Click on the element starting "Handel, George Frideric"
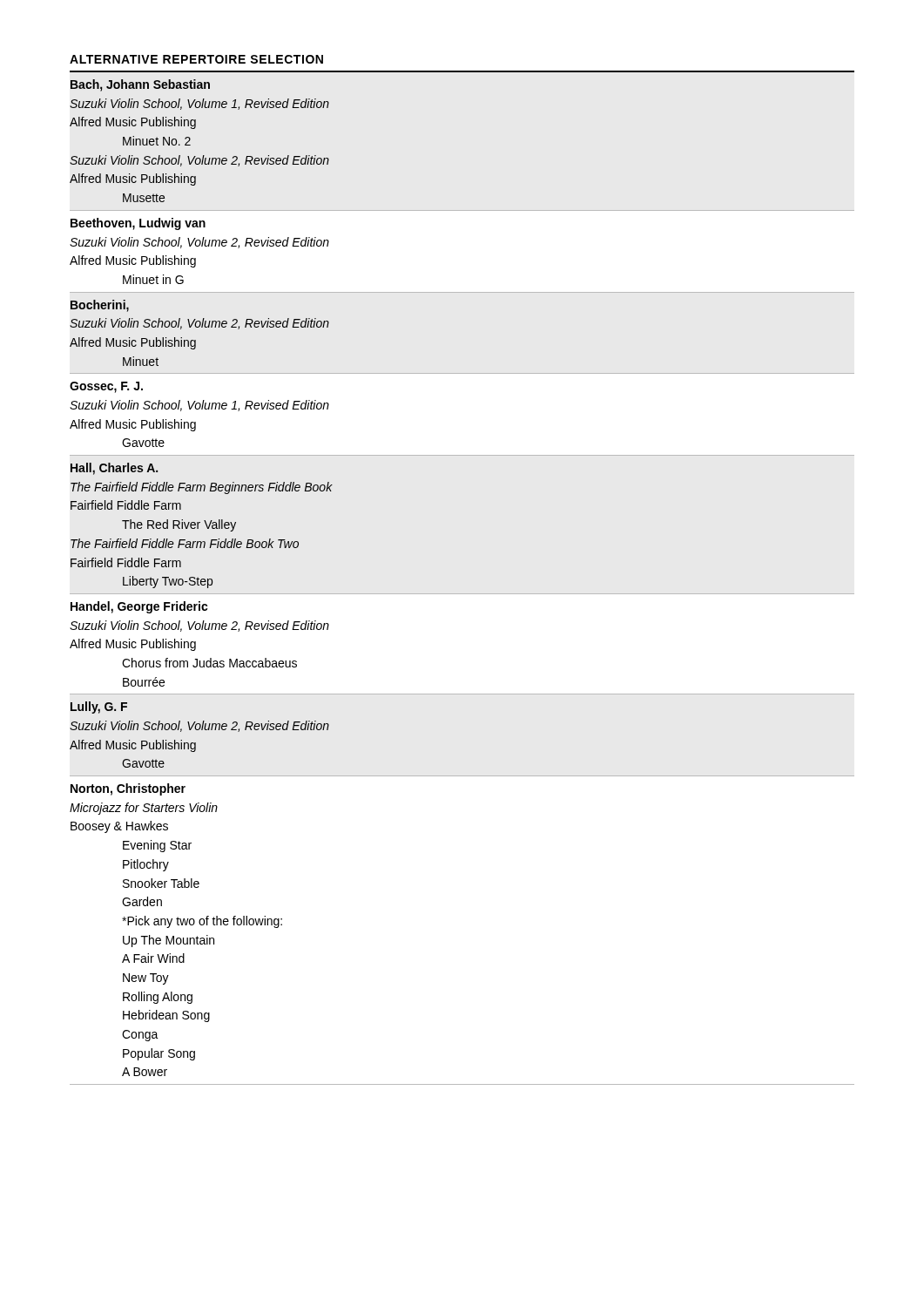Screen dimensions: 1307x924 [x=139, y=607]
